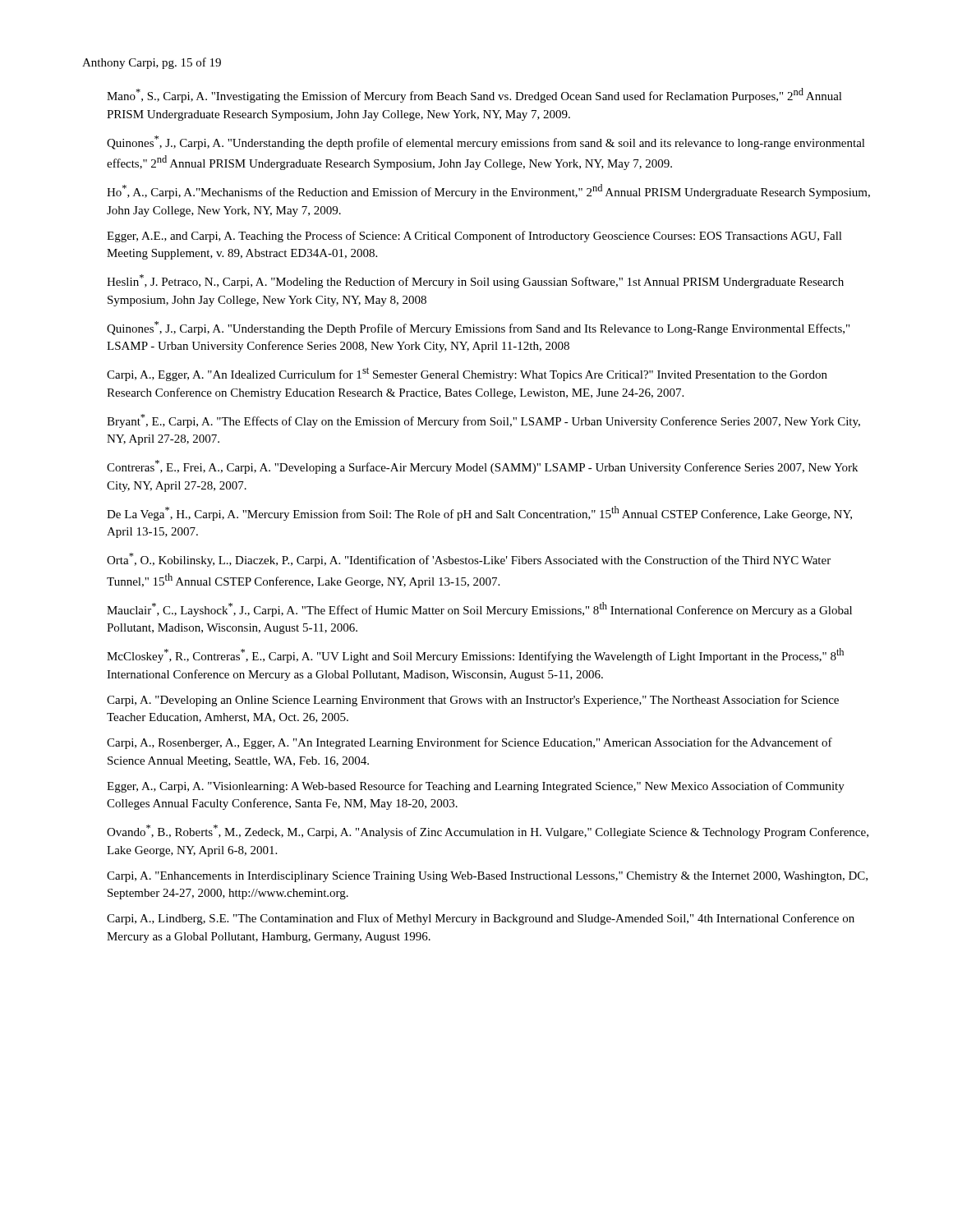Point to the region starting "Carpi, A. "Developing an Online Science Learning Environment"

(476, 709)
